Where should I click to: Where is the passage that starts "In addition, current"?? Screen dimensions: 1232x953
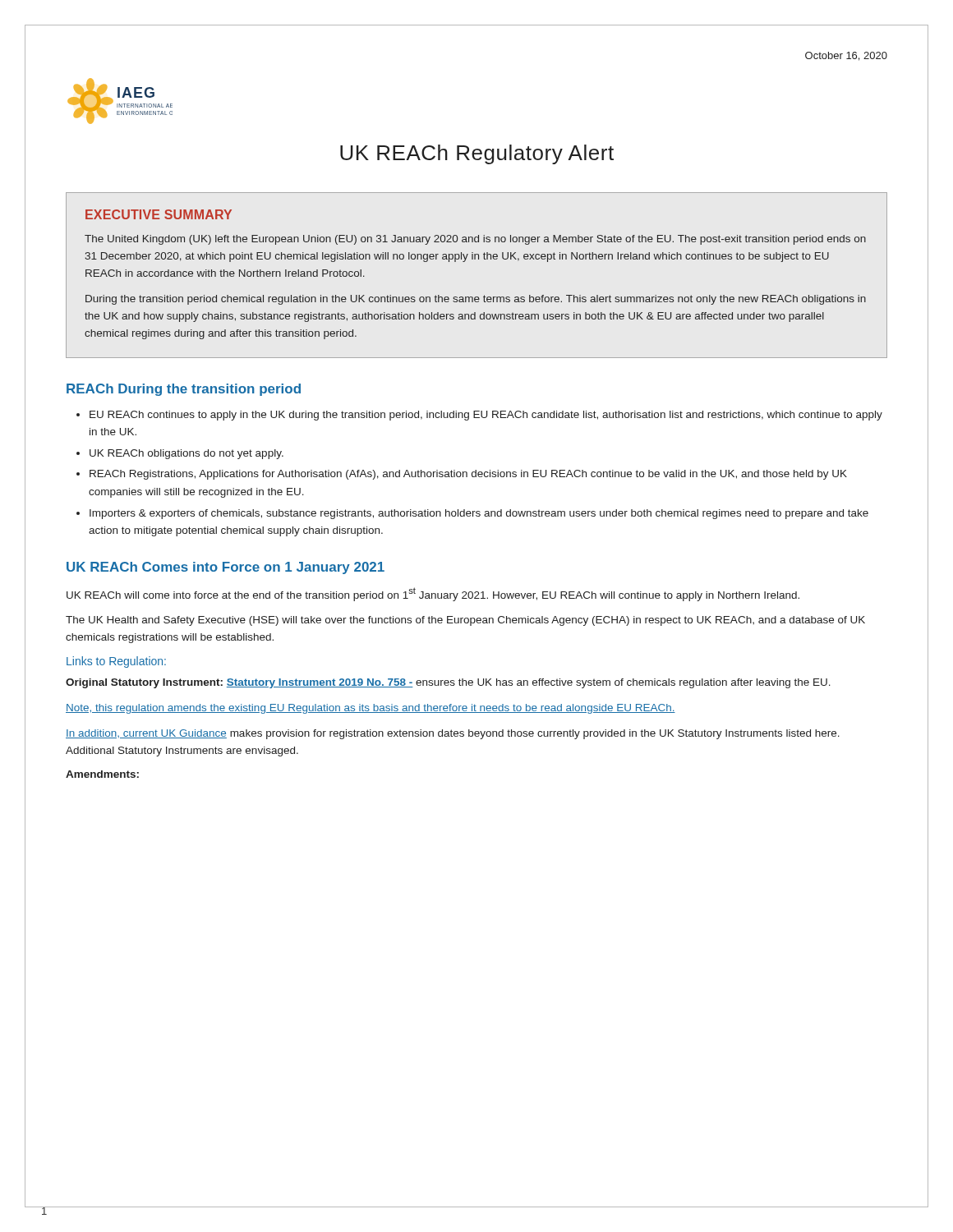[x=453, y=741]
